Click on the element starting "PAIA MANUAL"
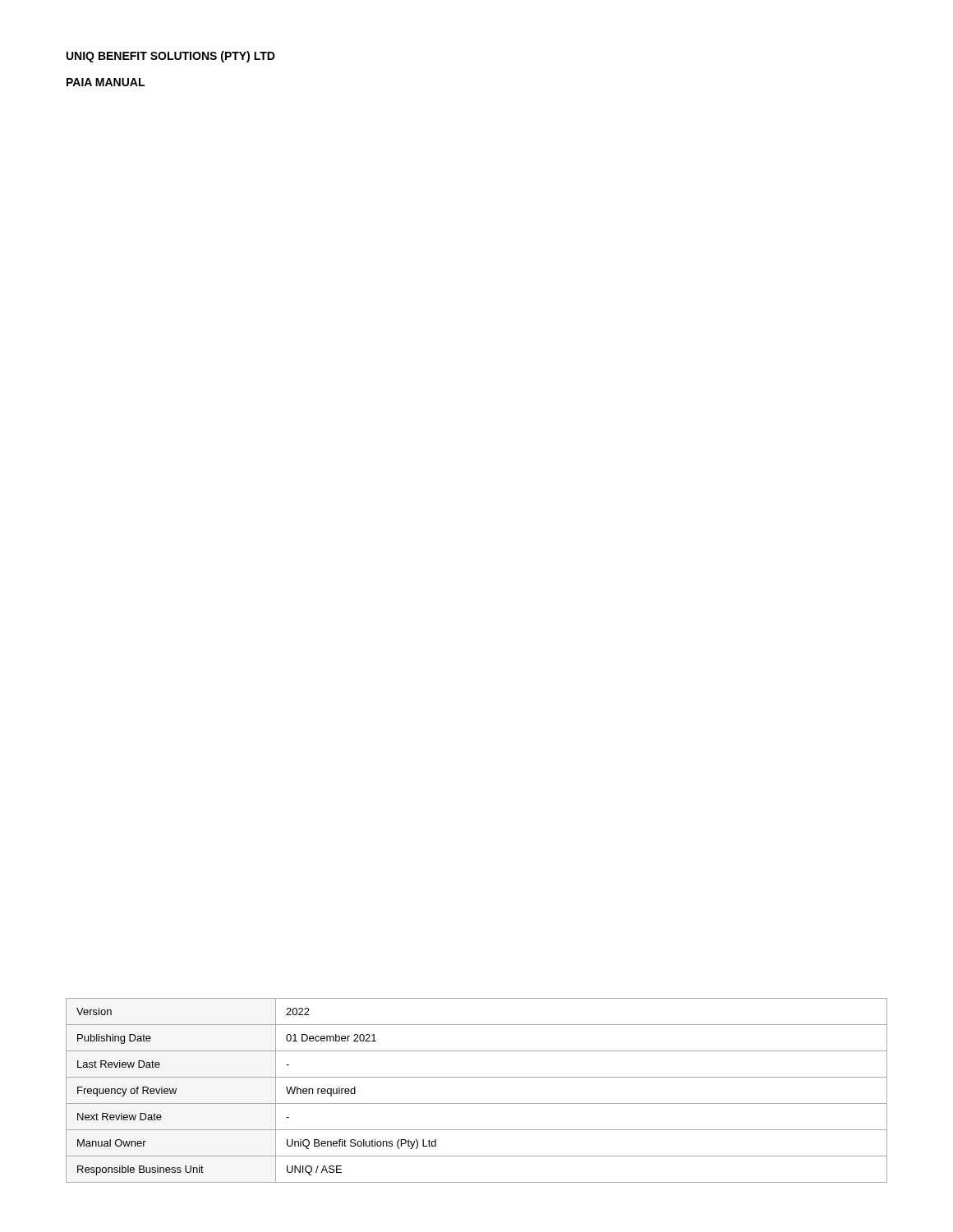 point(105,82)
